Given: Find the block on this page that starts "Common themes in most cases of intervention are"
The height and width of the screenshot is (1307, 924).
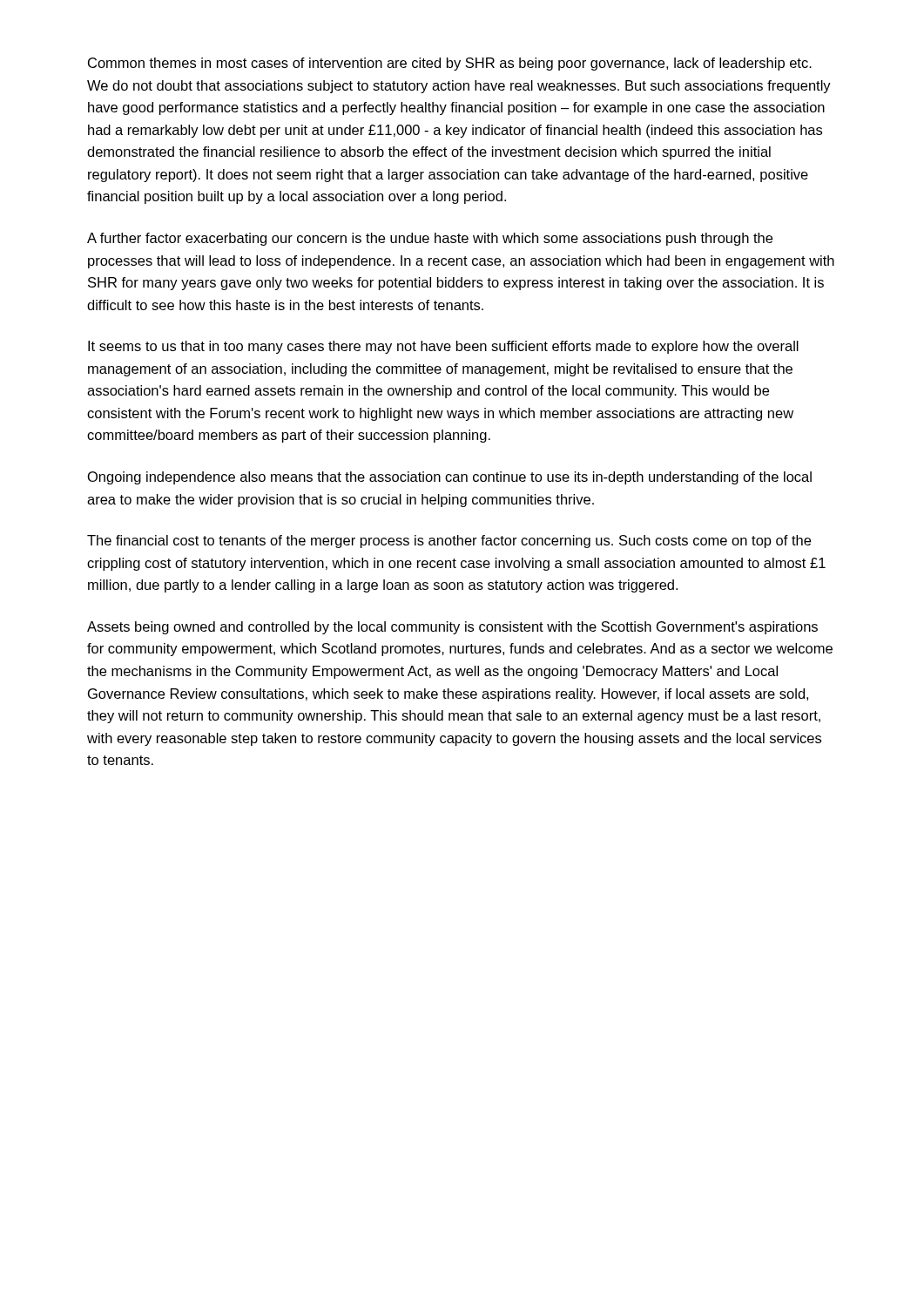Looking at the screenshot, I should pos(459,130).
